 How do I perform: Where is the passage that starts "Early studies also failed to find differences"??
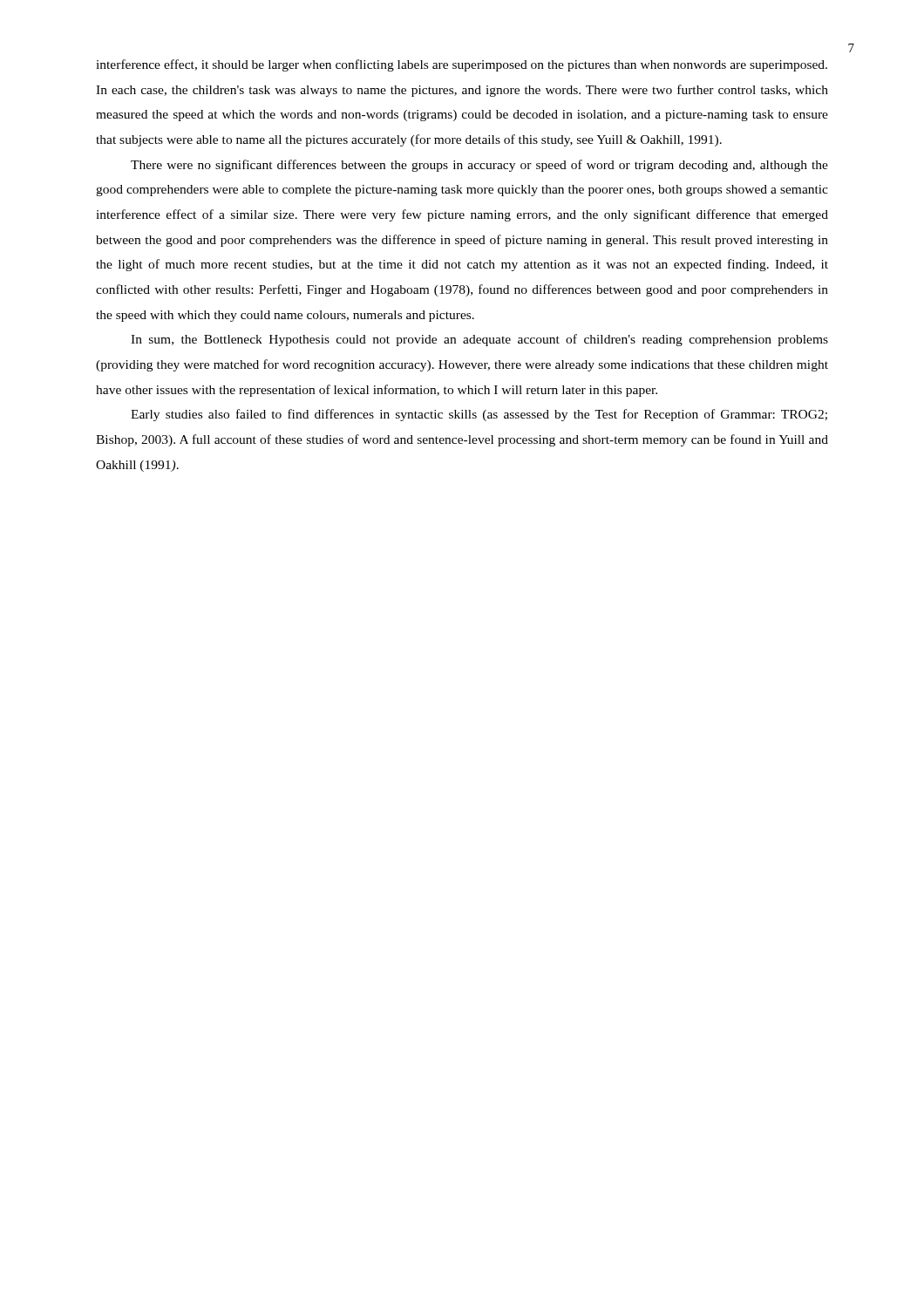click(462, 440)
